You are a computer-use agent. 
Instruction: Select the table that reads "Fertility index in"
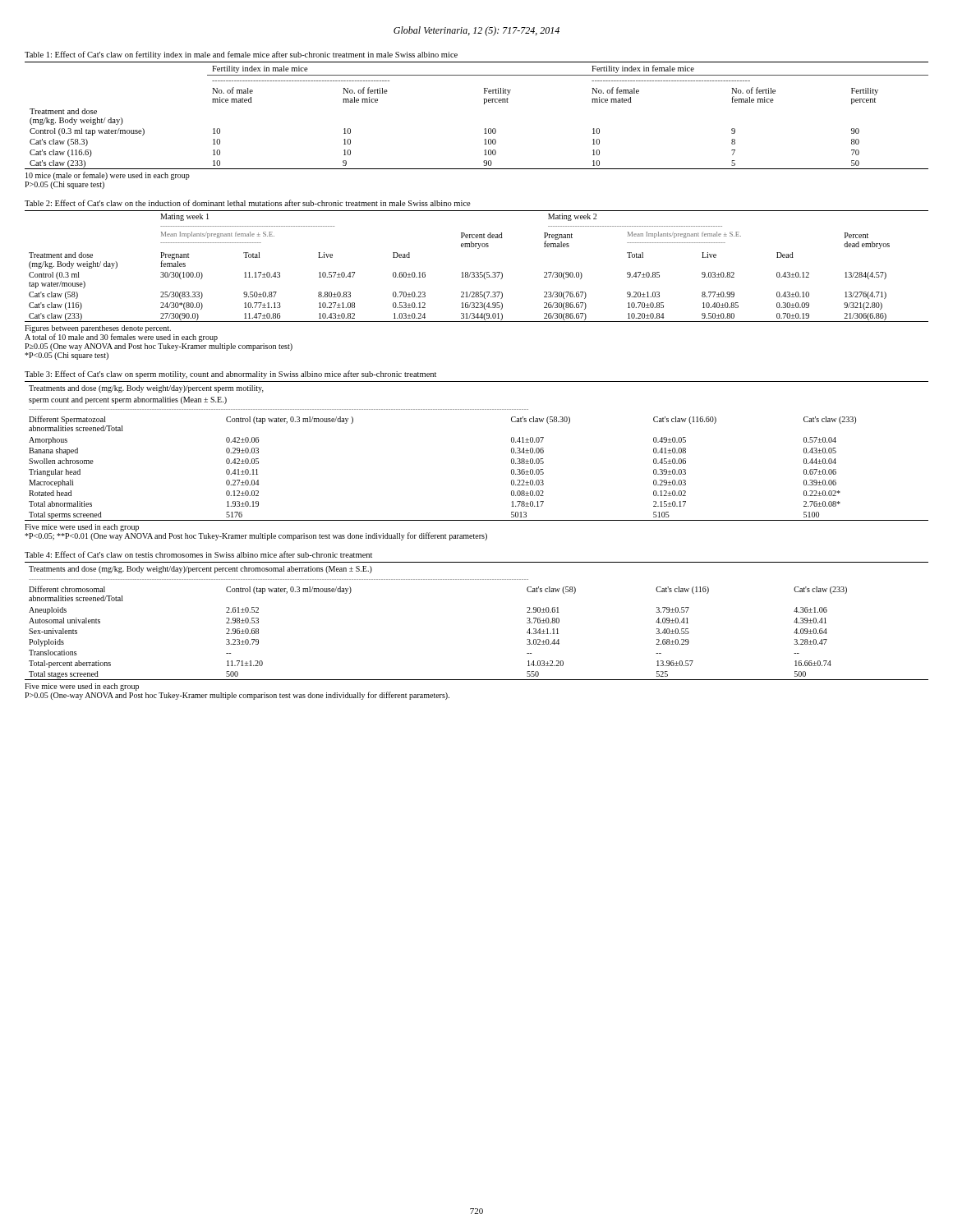476,115
